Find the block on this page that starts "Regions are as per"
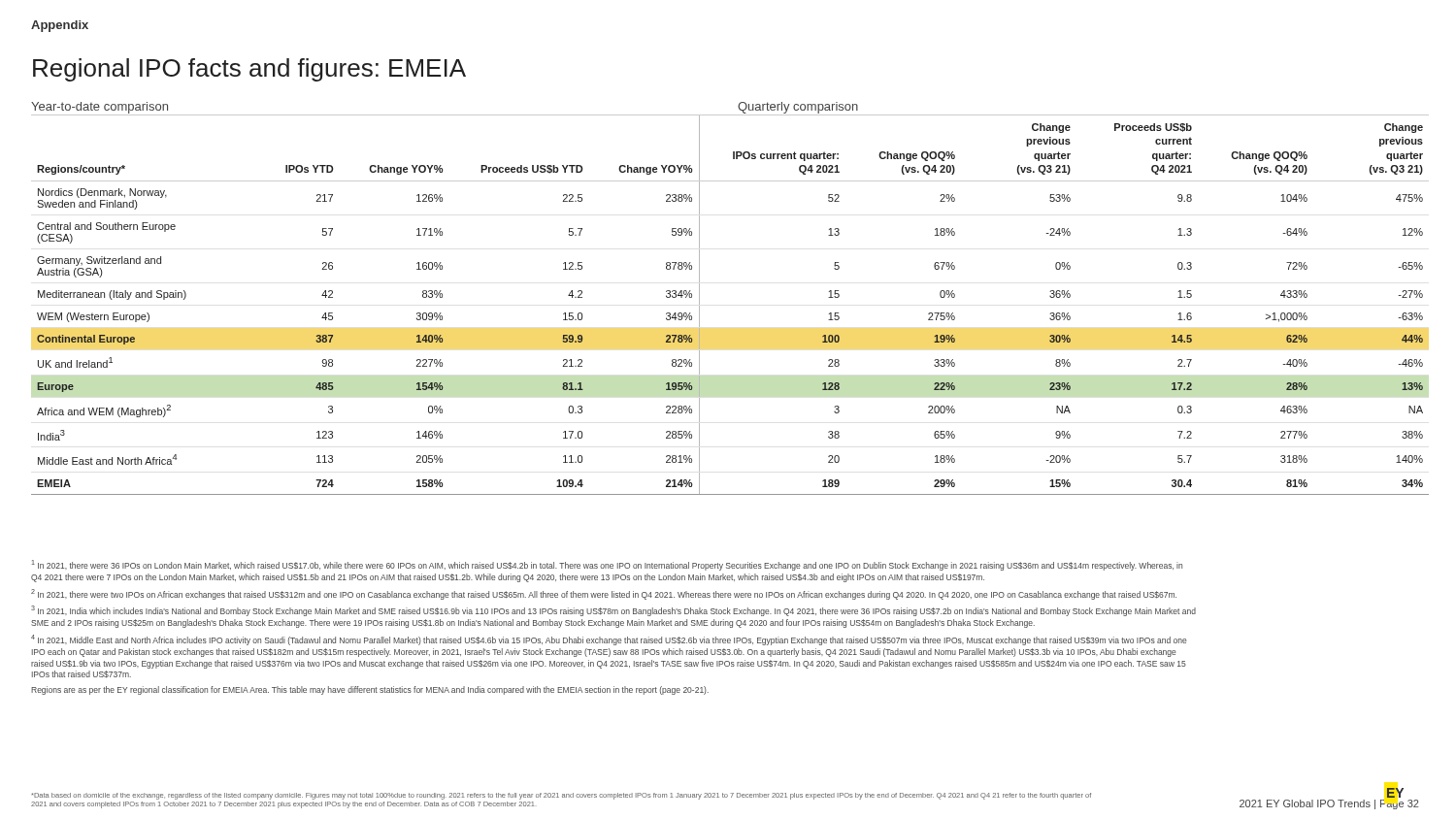 [370, 690]
